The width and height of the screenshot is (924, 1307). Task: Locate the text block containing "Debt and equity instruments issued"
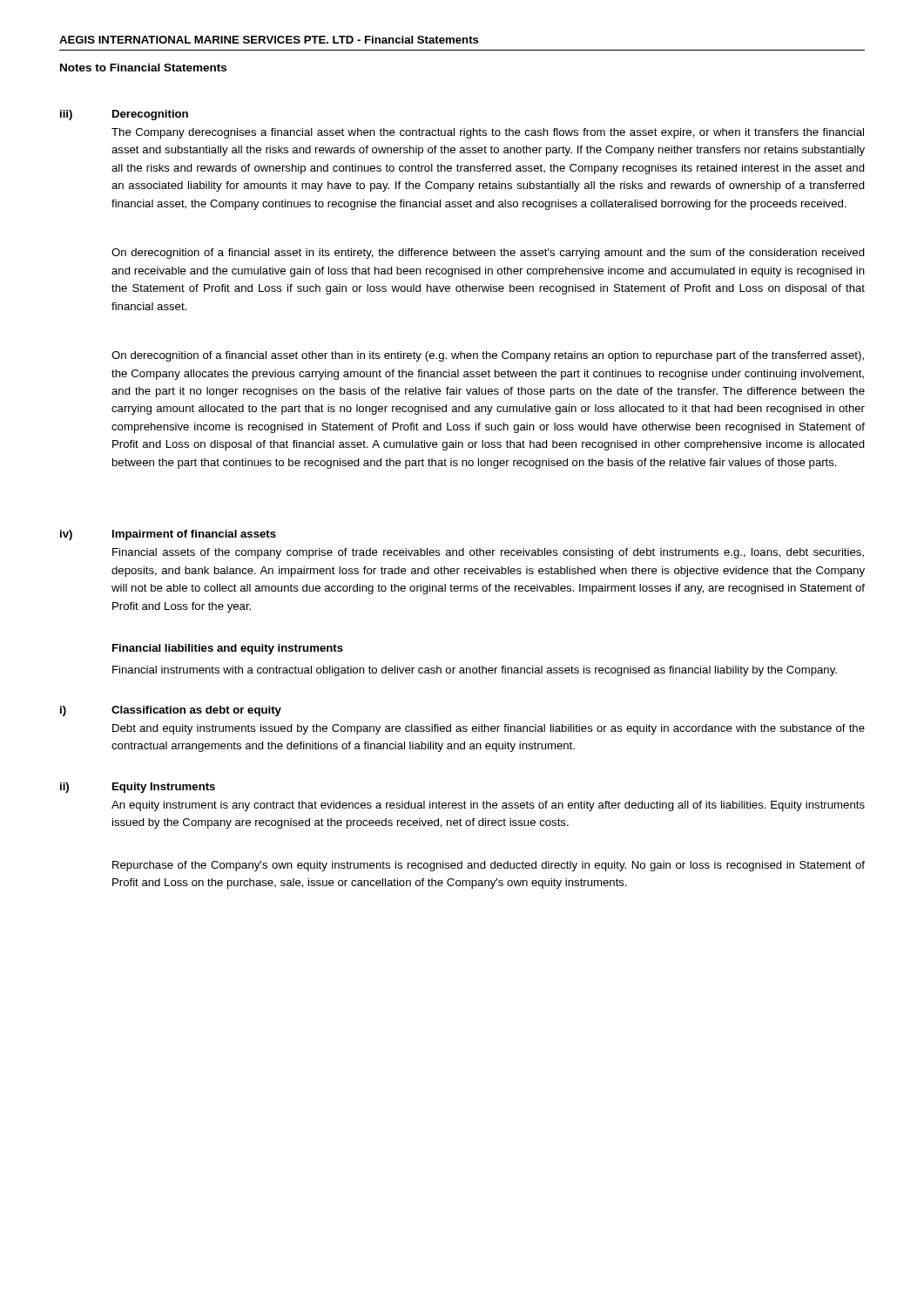click(x=488, y=737)
